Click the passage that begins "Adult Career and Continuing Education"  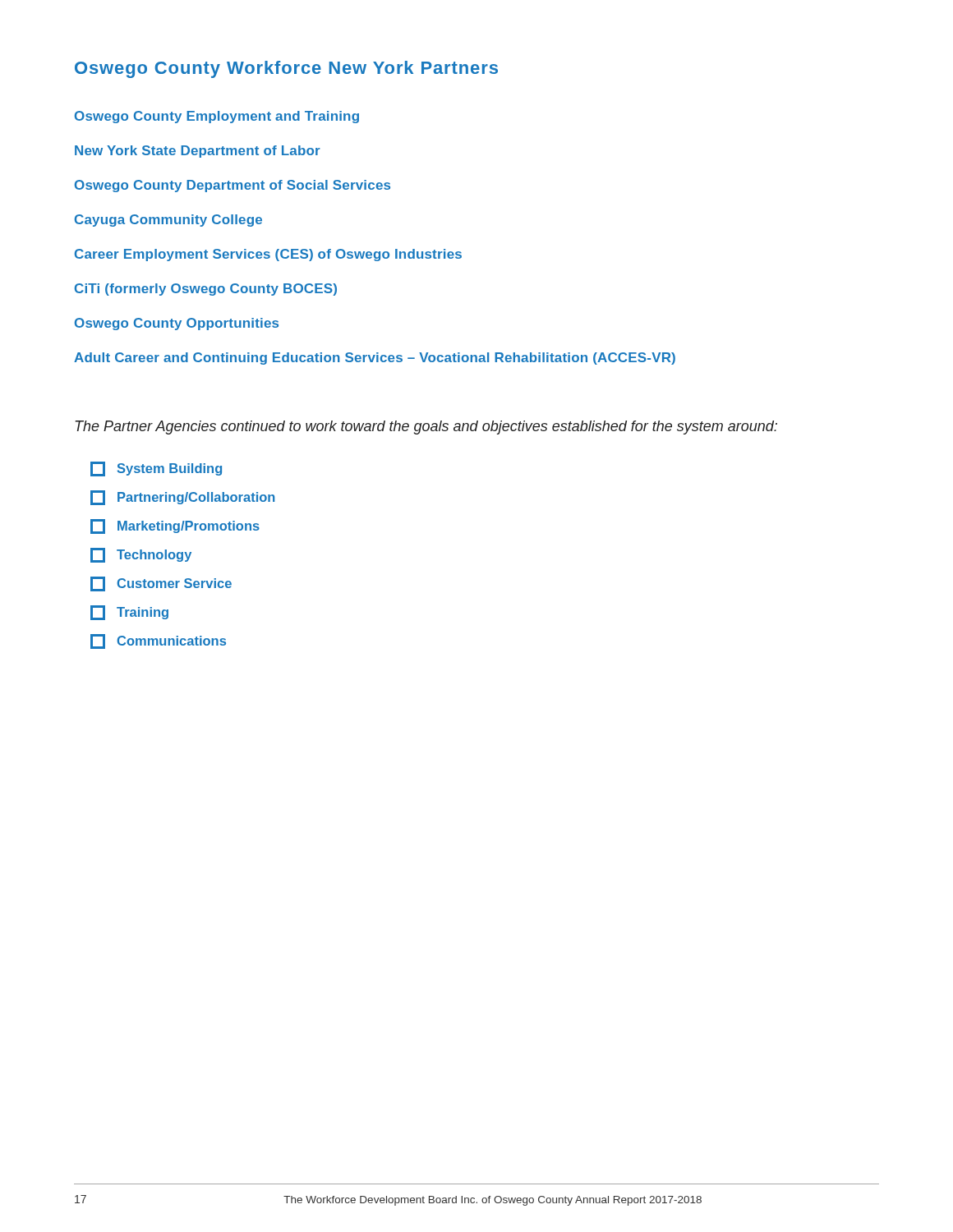tap(375, 358)
